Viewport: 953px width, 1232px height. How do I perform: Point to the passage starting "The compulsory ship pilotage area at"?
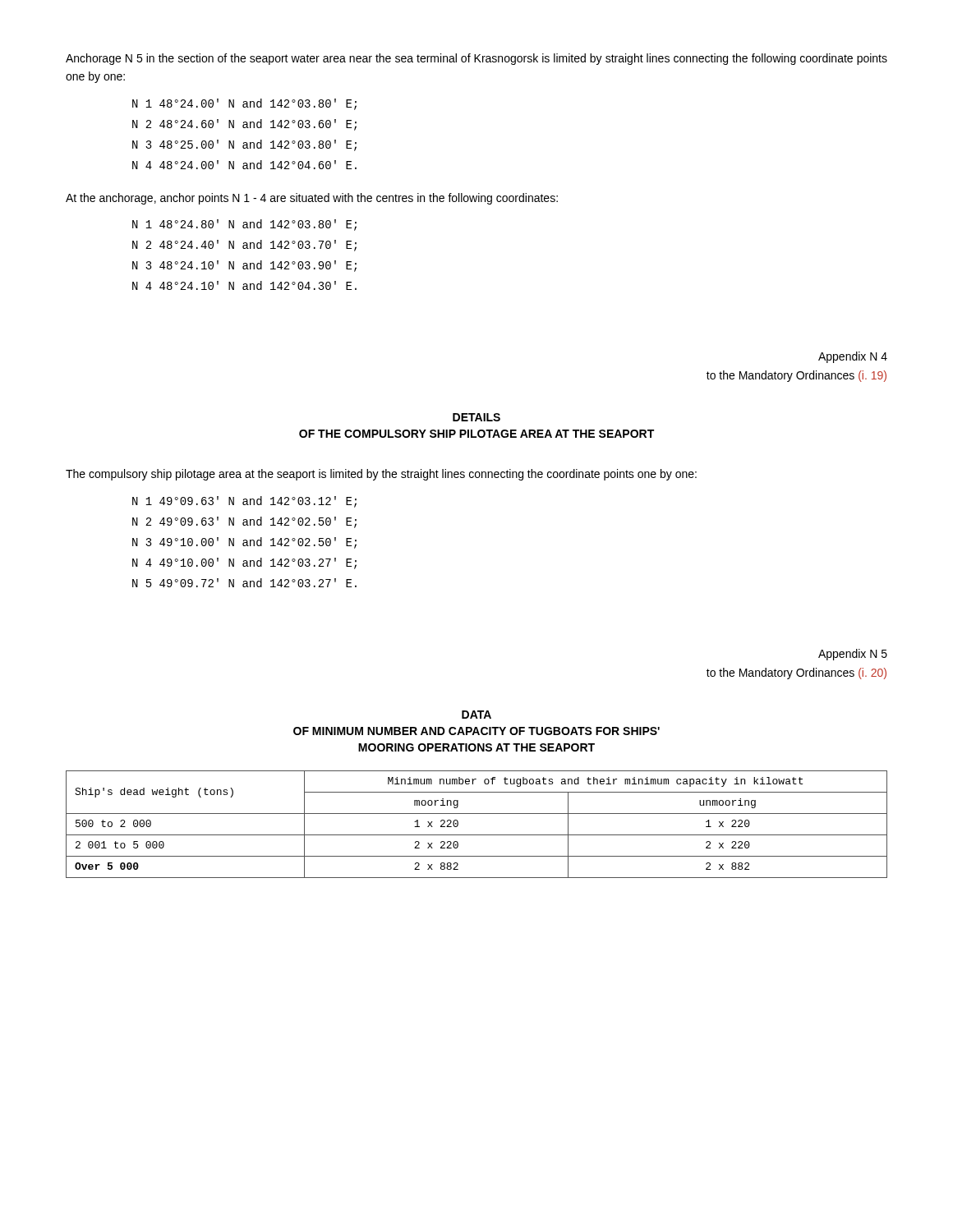(382, 474)
